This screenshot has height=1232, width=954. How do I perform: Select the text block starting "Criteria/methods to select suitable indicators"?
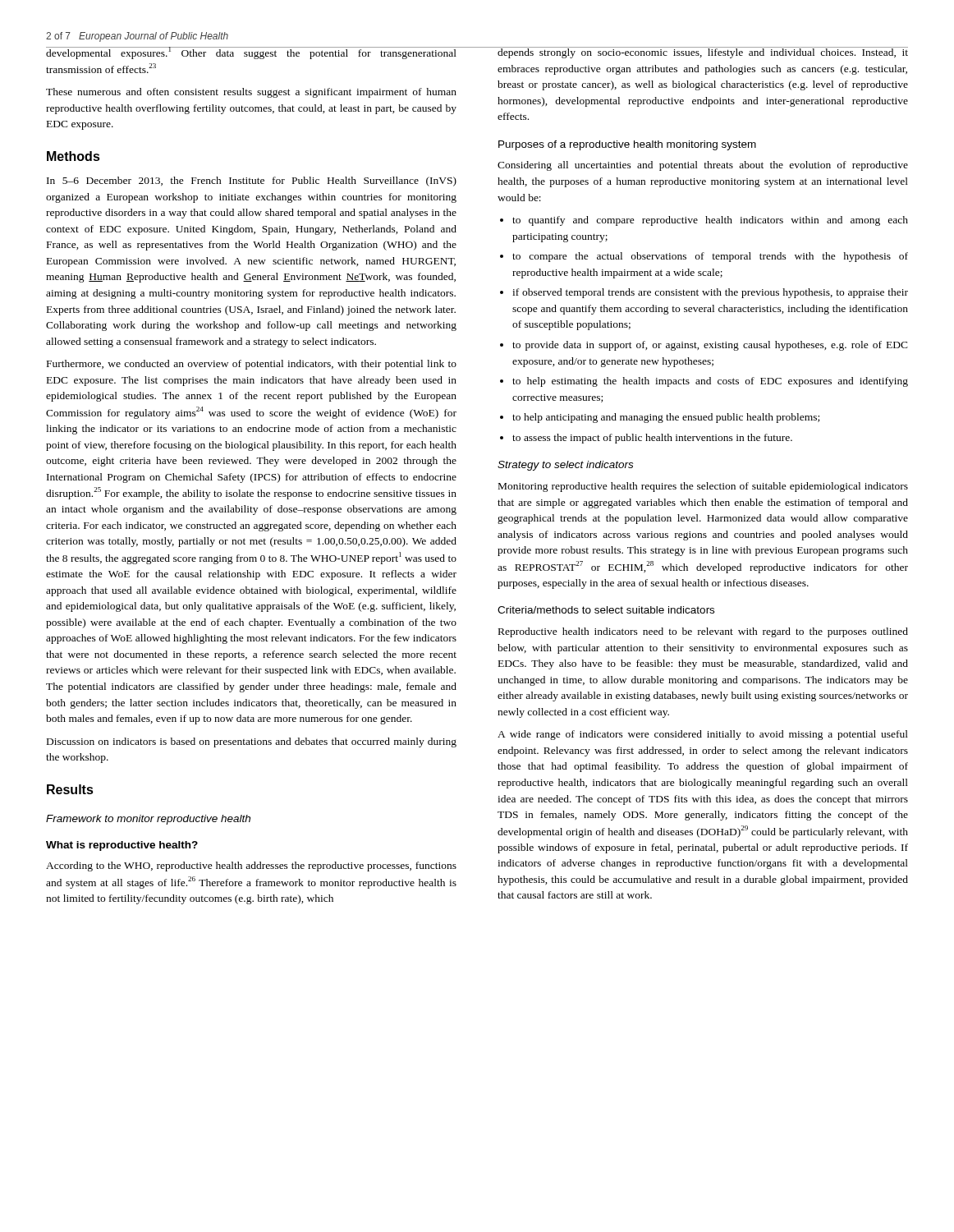pos(703,610)
